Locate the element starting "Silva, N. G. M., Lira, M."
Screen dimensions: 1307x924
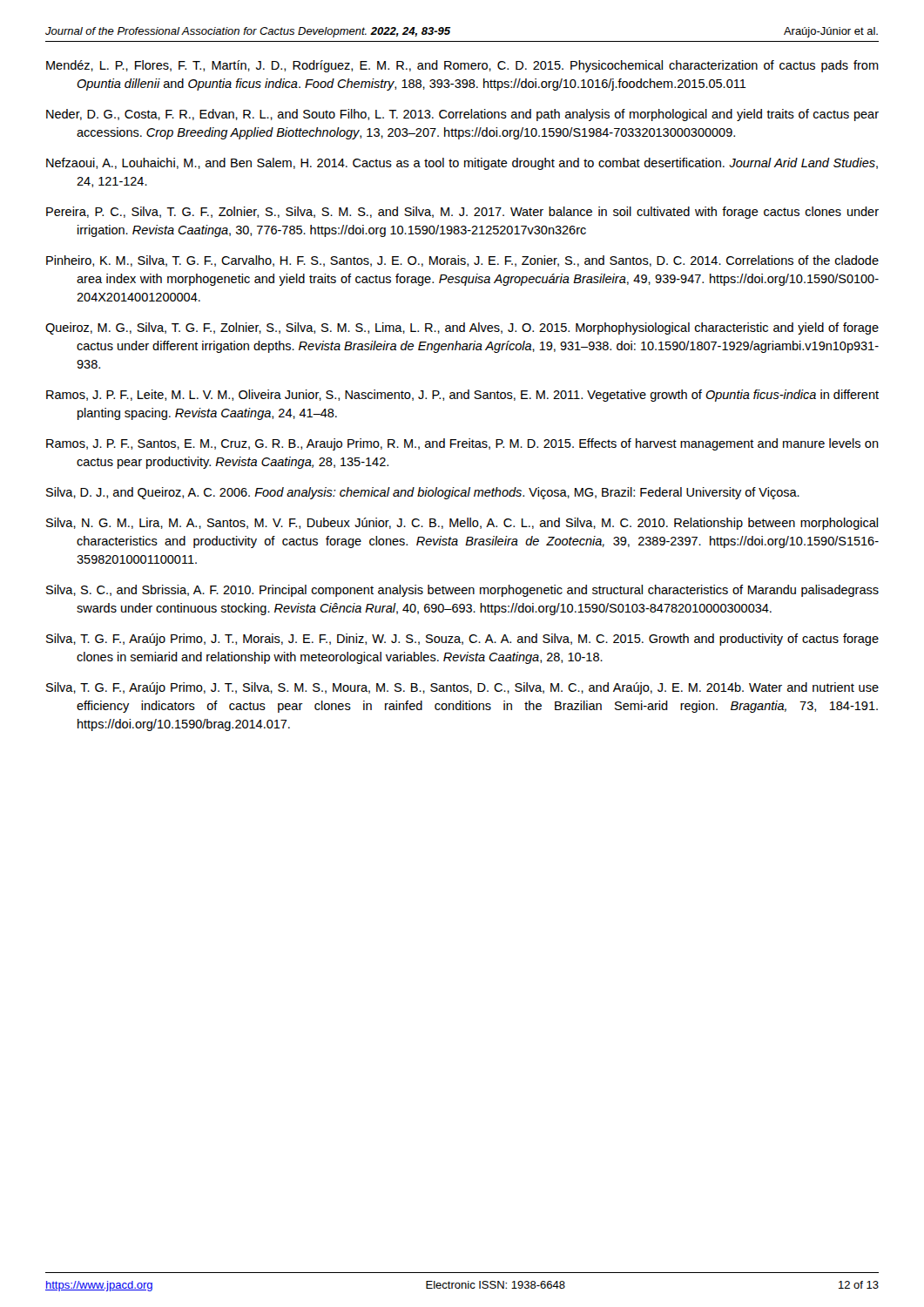(462, 542)
